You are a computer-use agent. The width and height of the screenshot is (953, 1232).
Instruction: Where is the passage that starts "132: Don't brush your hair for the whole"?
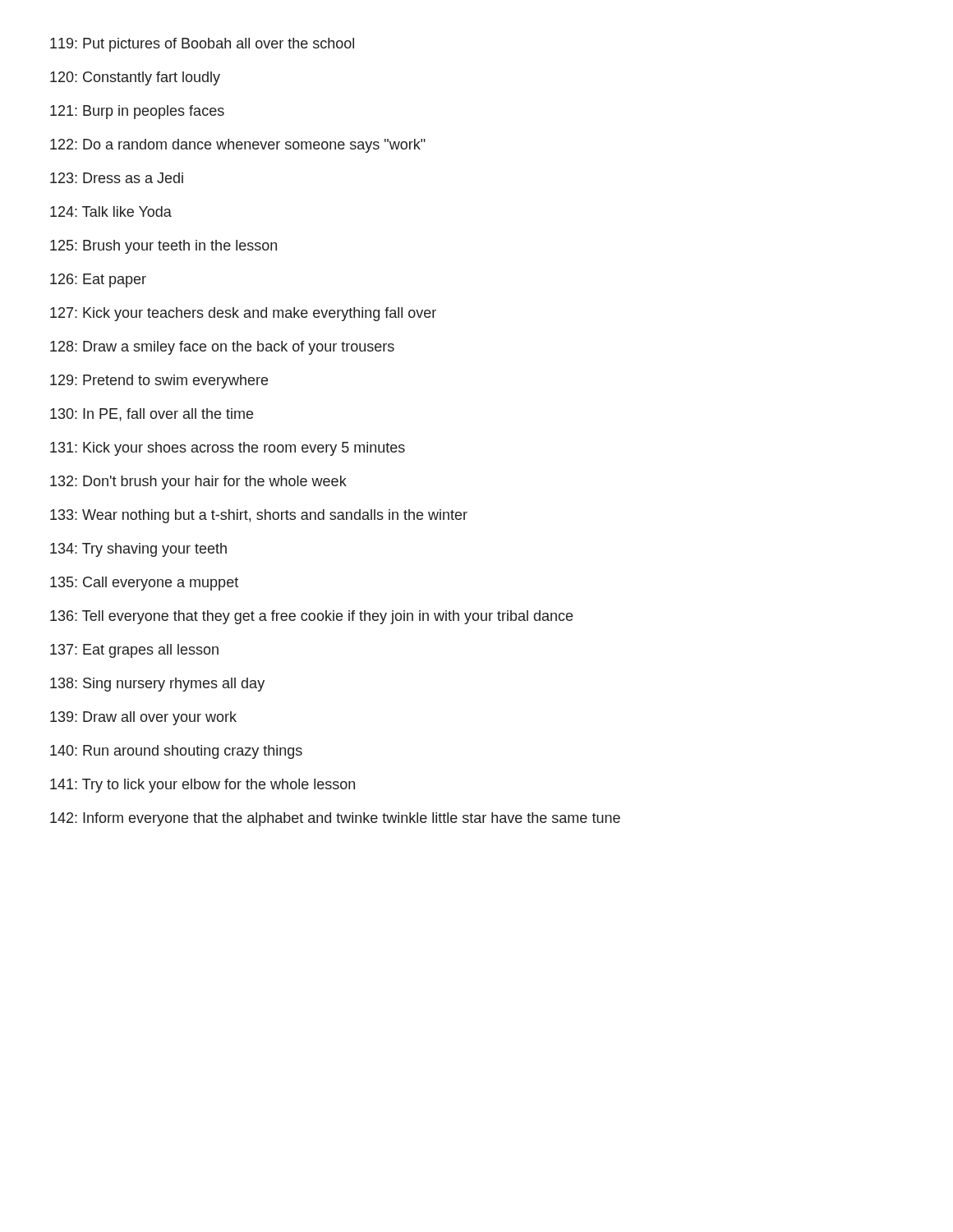click(x=198, y=481)
